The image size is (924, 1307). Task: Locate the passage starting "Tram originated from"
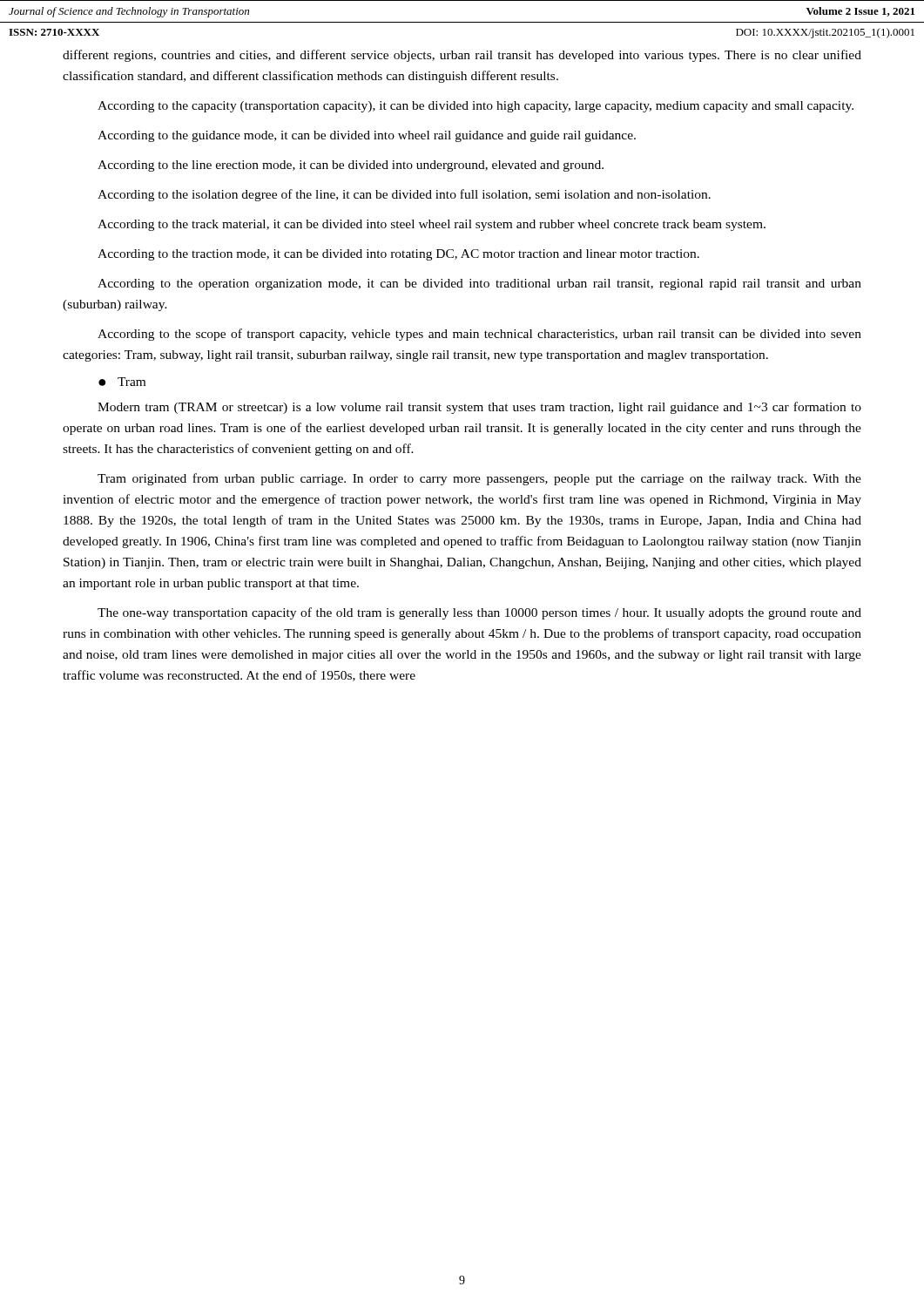coord(462,530)
